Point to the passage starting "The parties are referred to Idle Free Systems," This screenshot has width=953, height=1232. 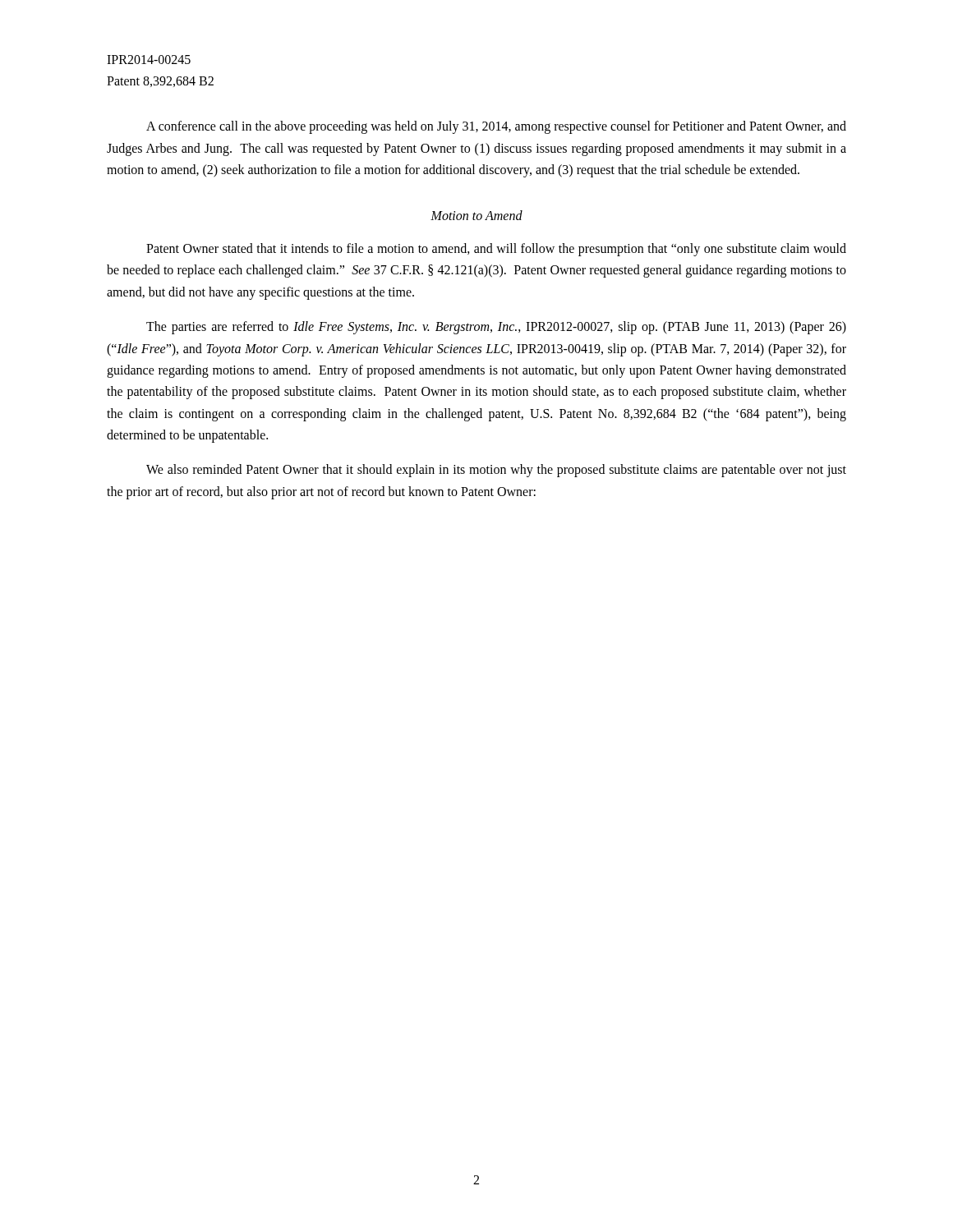476,381
